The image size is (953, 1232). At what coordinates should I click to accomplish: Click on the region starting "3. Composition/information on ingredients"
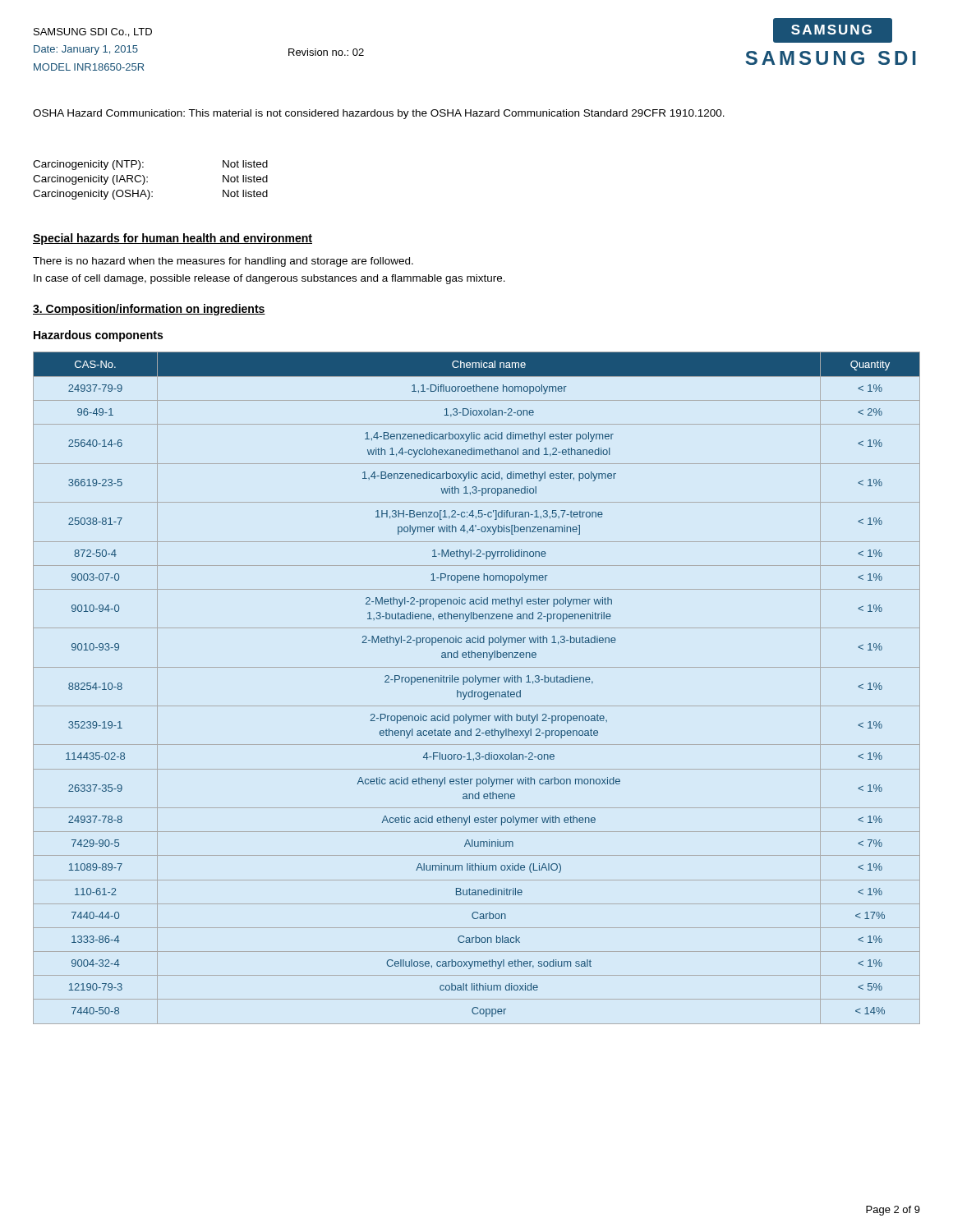tap(149, 309)
